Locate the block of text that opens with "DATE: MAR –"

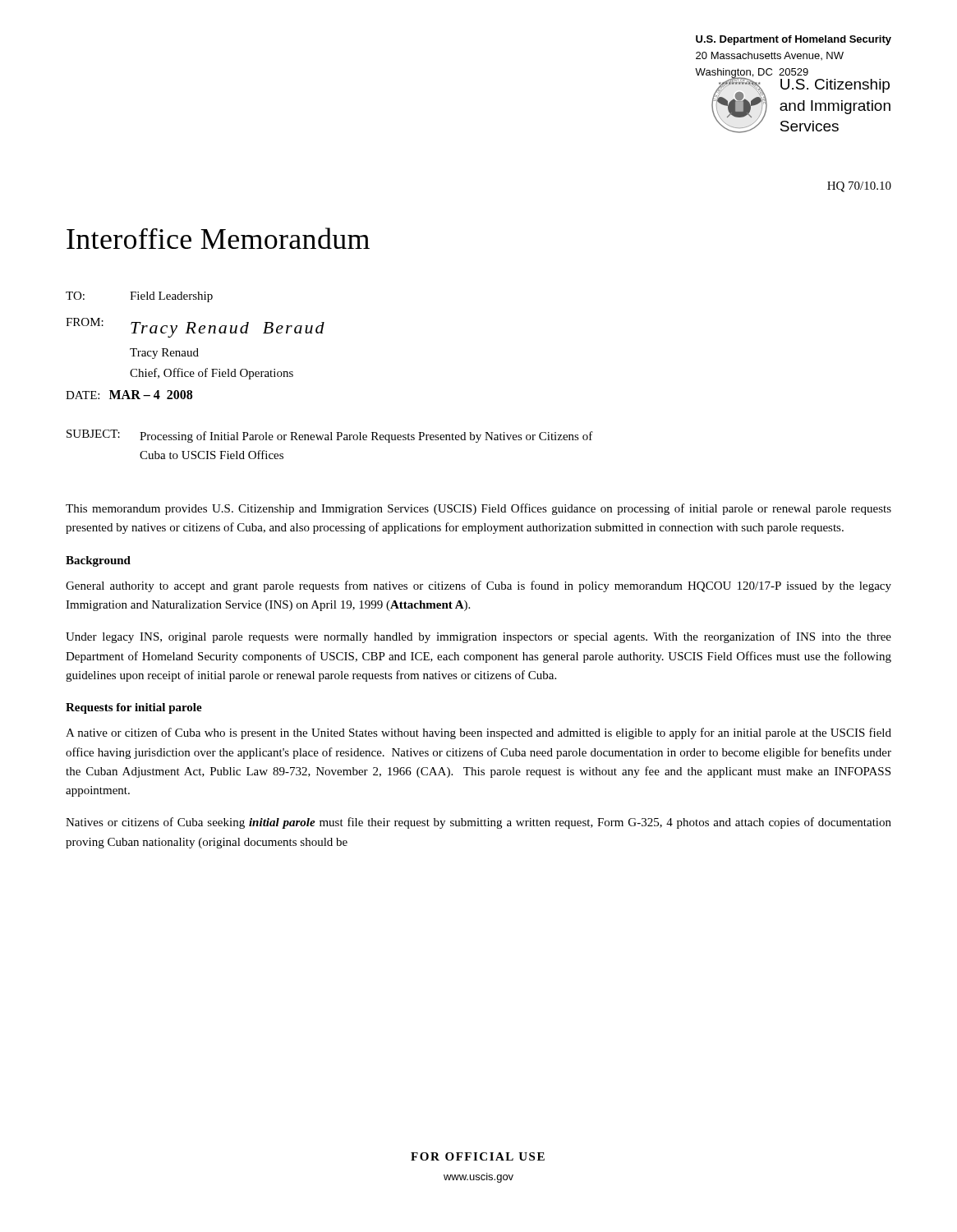tap(129, 395)
